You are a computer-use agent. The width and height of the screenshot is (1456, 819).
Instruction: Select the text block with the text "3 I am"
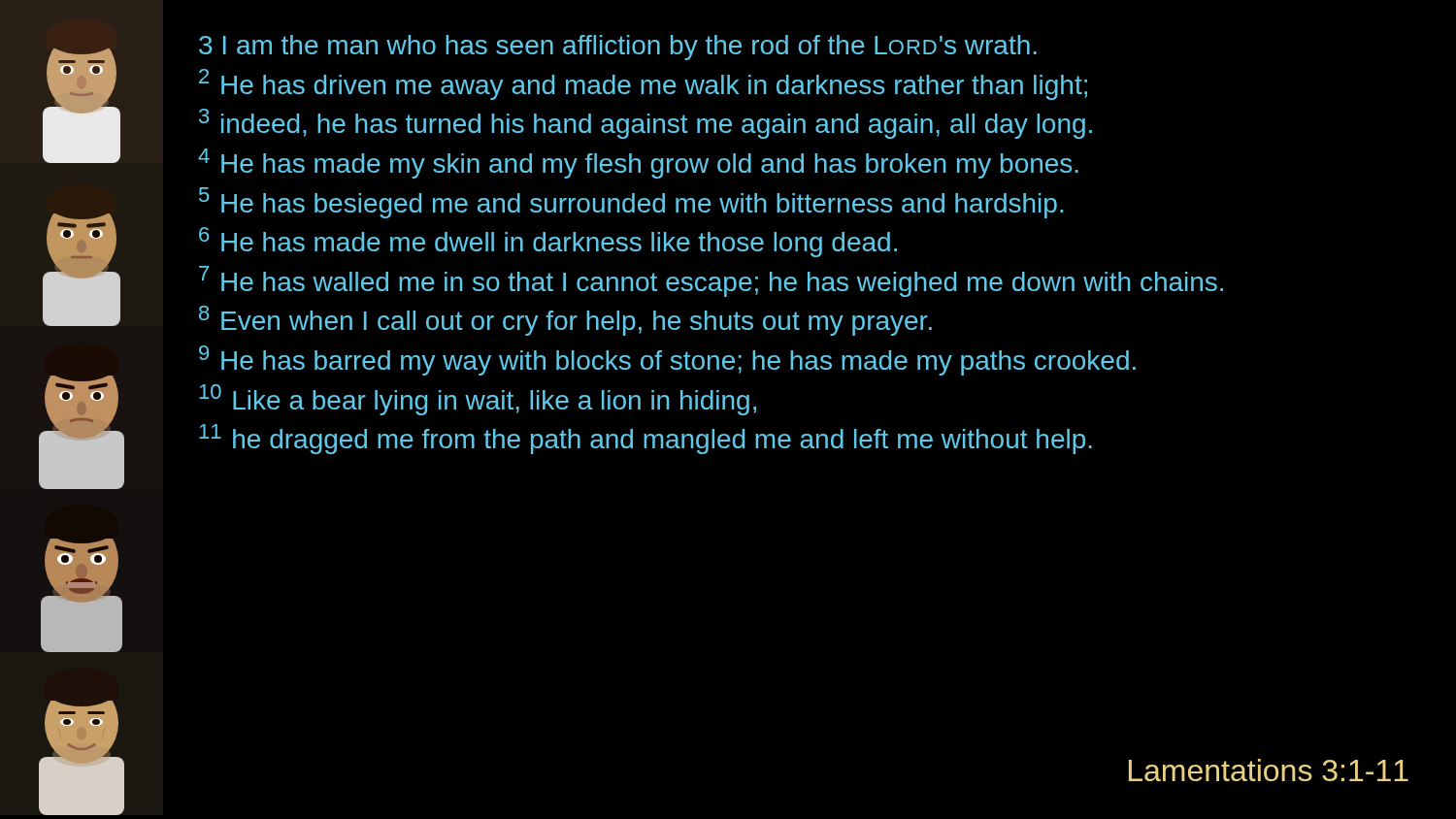pos(804,243)
